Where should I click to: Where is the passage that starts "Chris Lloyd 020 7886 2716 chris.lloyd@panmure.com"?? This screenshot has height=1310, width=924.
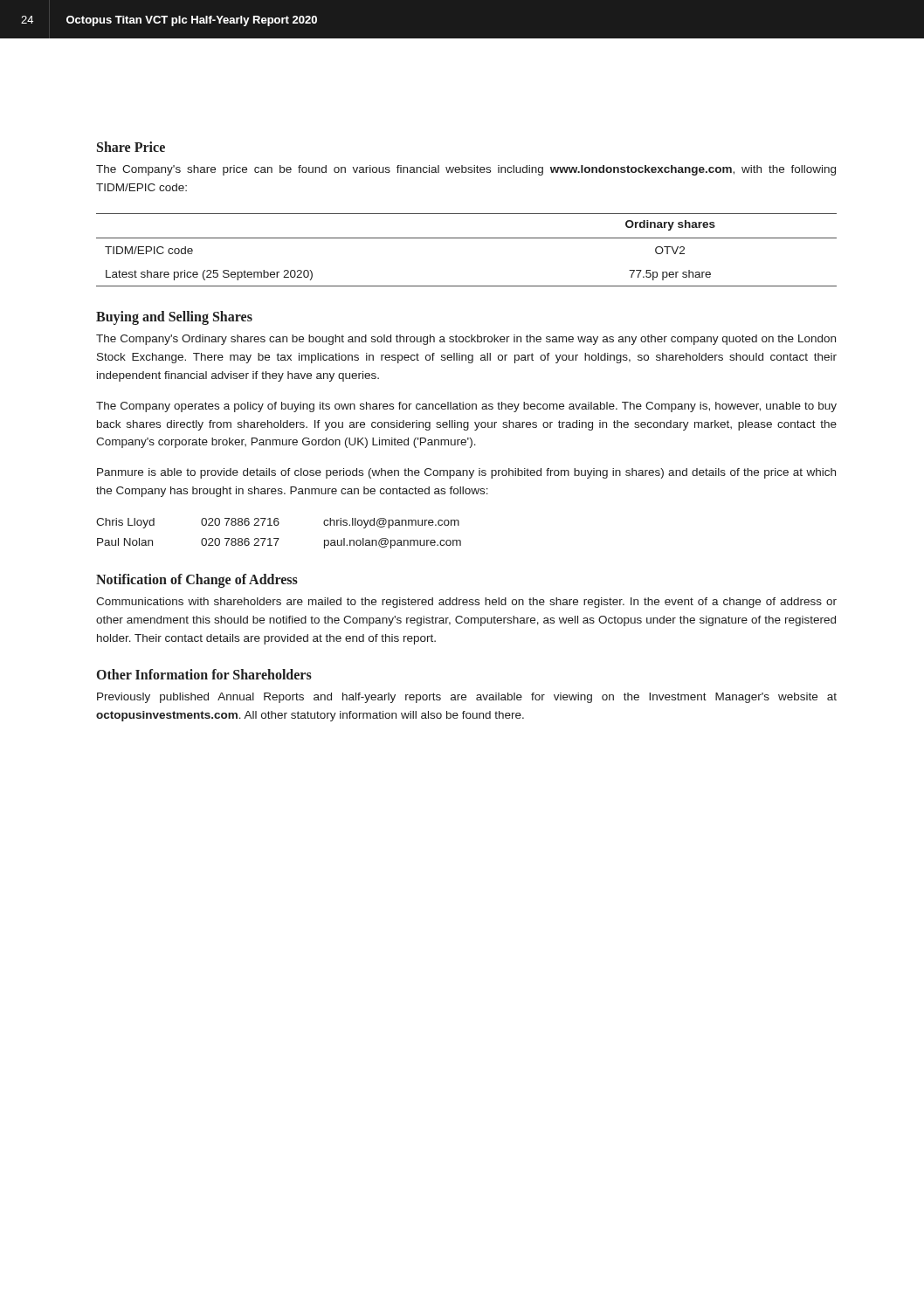[x=466, y=533]
